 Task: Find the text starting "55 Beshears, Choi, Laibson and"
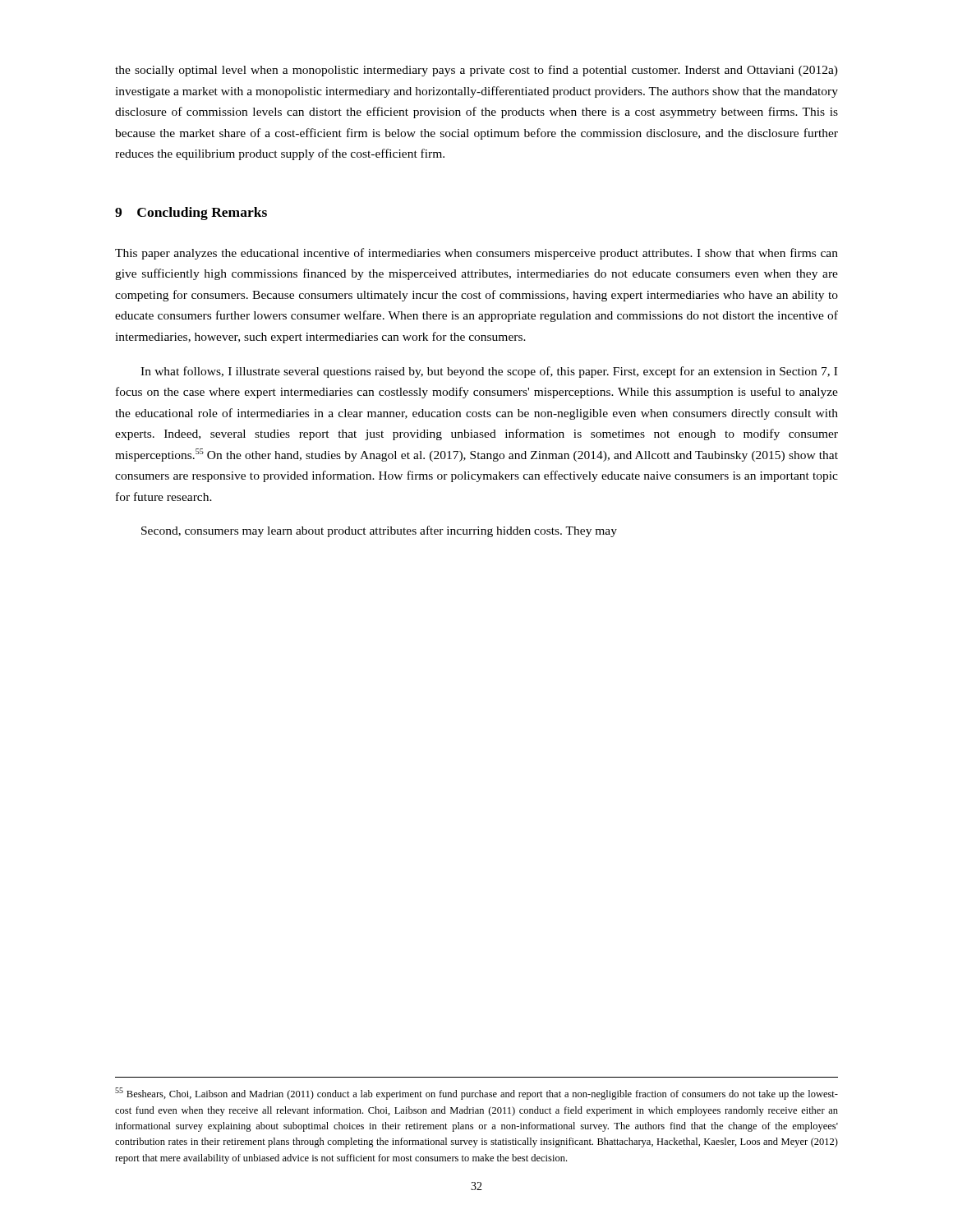pyautogui.click(x=476, y=1125)
